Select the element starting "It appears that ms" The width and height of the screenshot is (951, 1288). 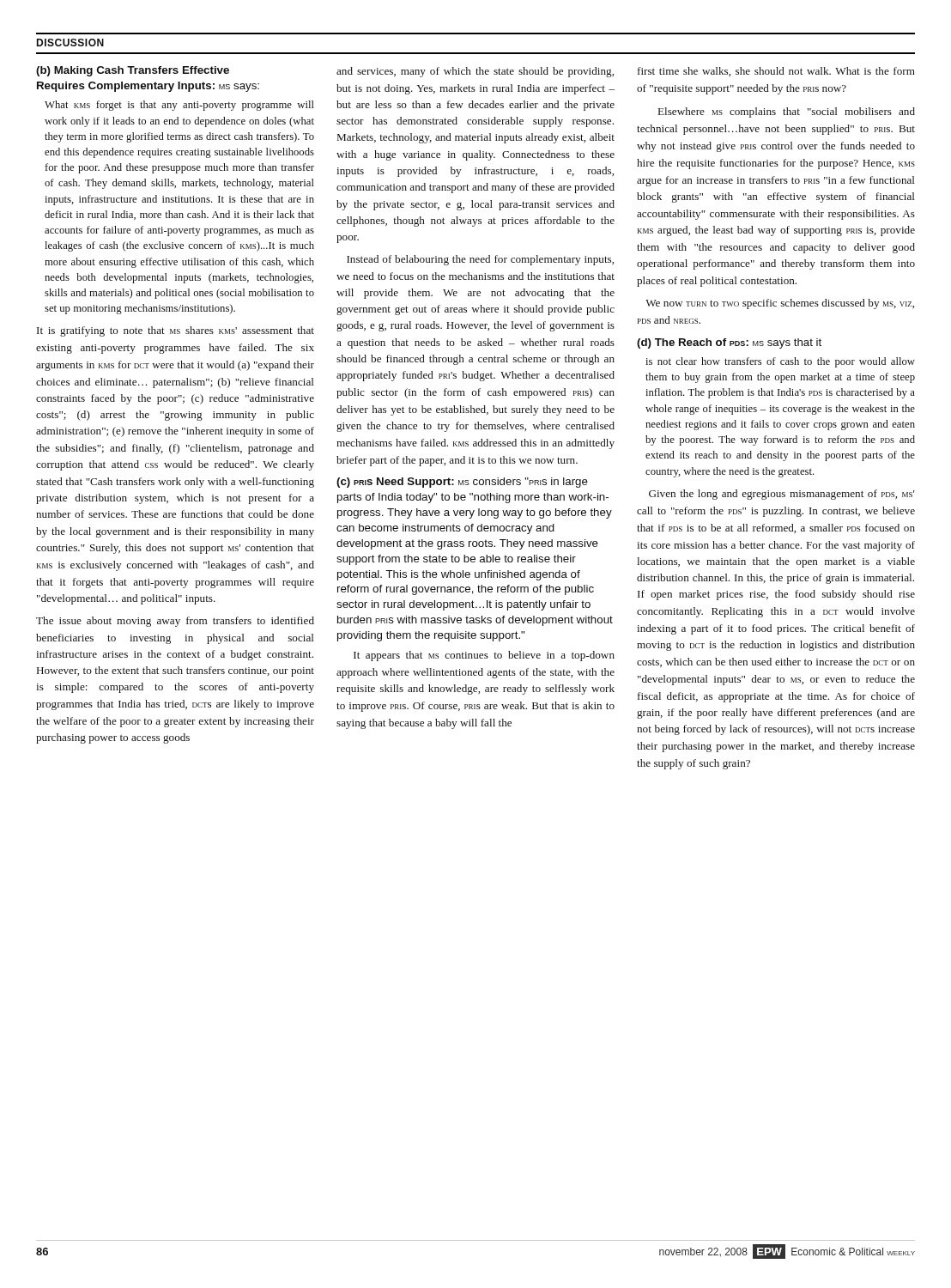pos(476,689)
